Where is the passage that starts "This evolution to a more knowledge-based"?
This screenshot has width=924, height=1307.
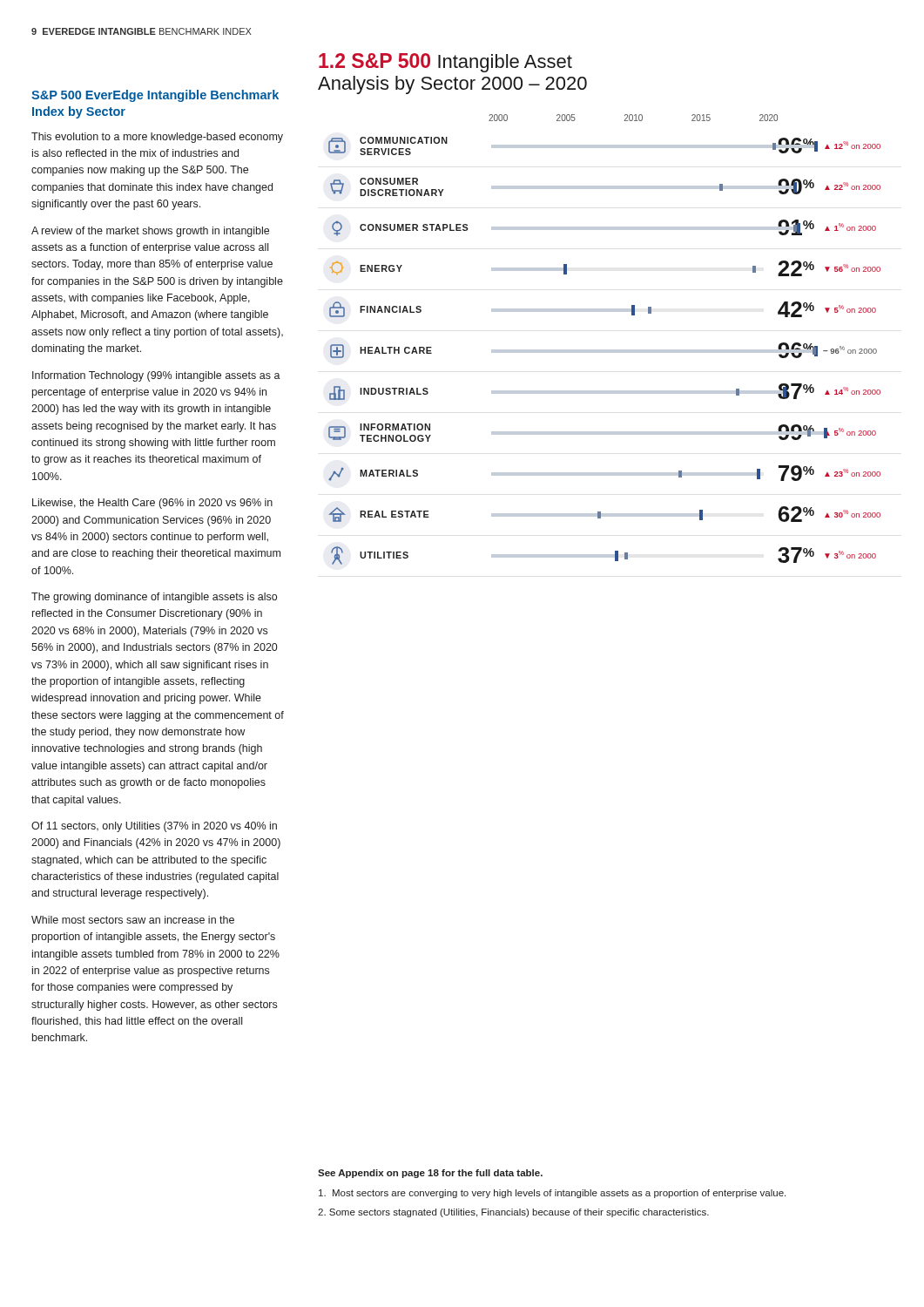click(x=157, y=170)
